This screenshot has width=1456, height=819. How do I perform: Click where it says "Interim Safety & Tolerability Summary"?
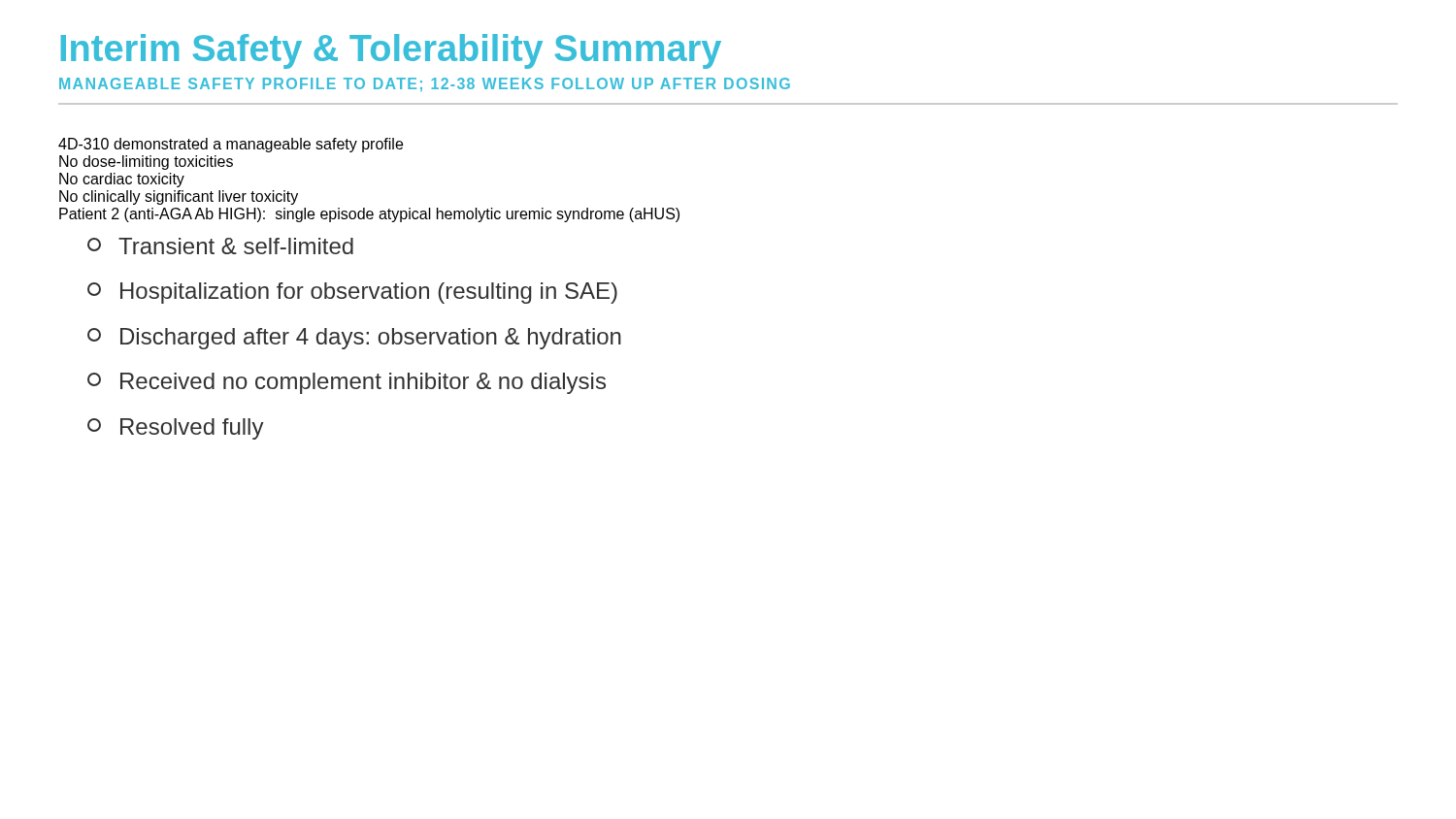click(390, 49)
